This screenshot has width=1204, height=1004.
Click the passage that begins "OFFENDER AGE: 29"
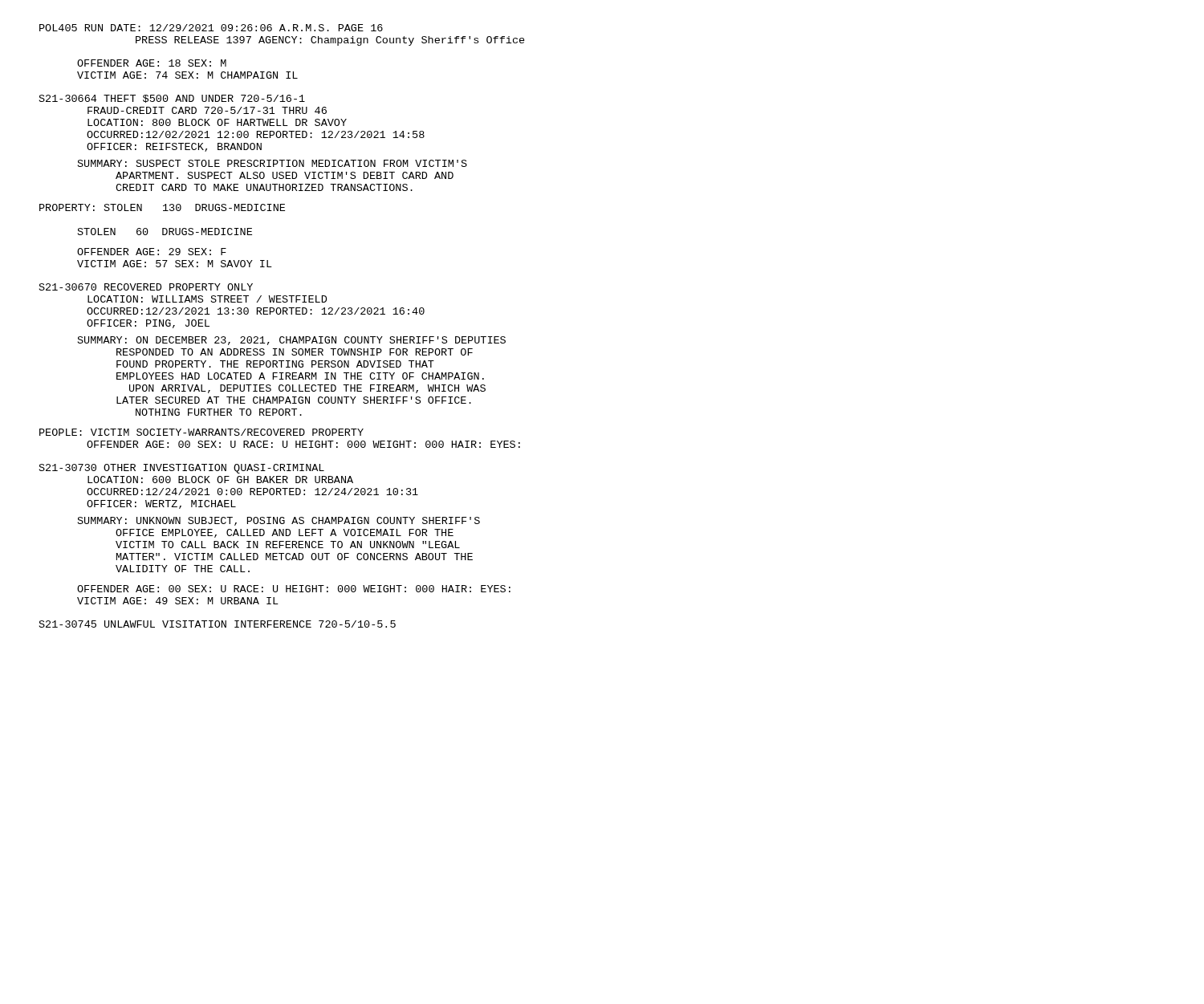(152, 252)
